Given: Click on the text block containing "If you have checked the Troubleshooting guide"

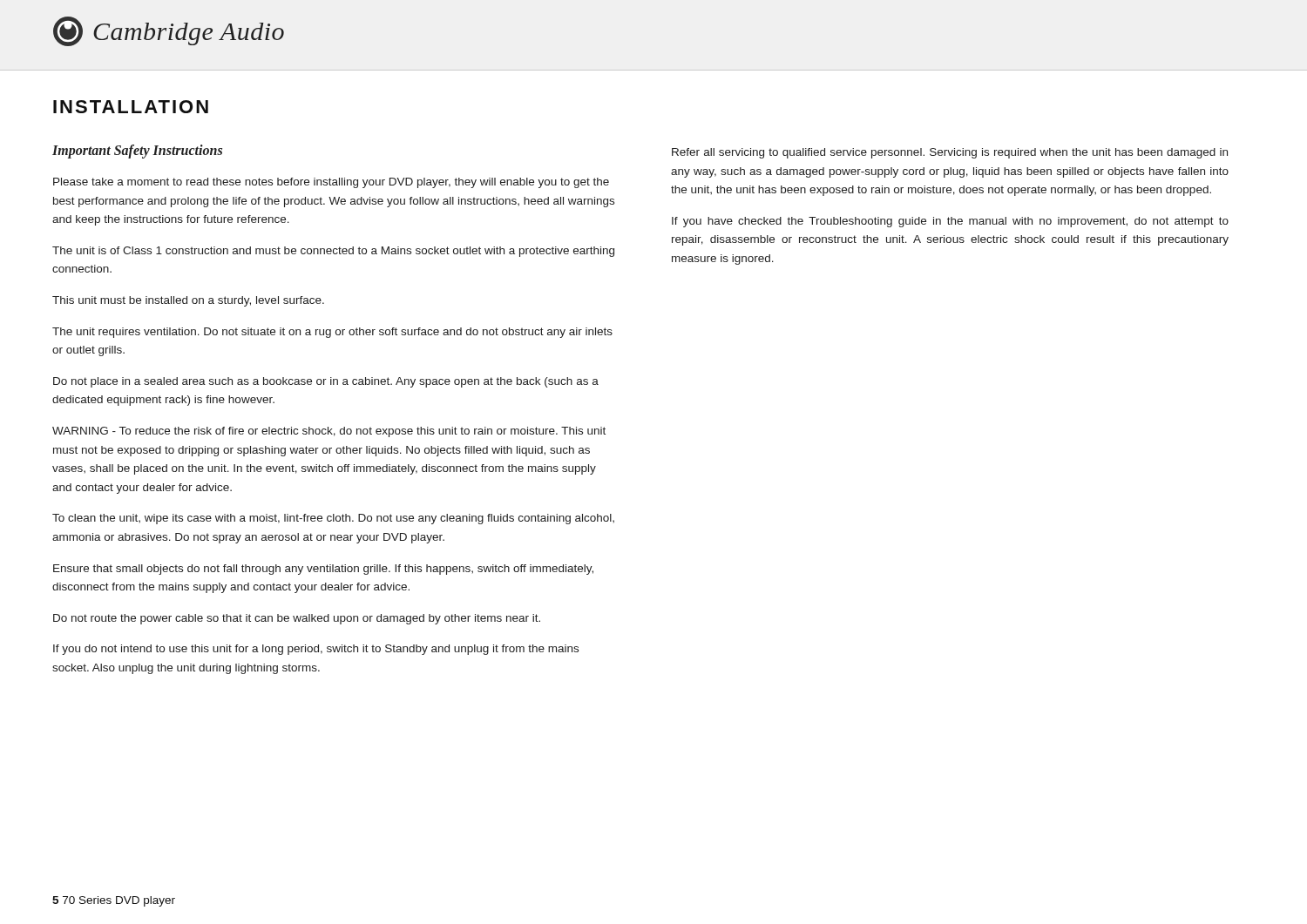Looking at the screenshot, I should coord(950,239).
